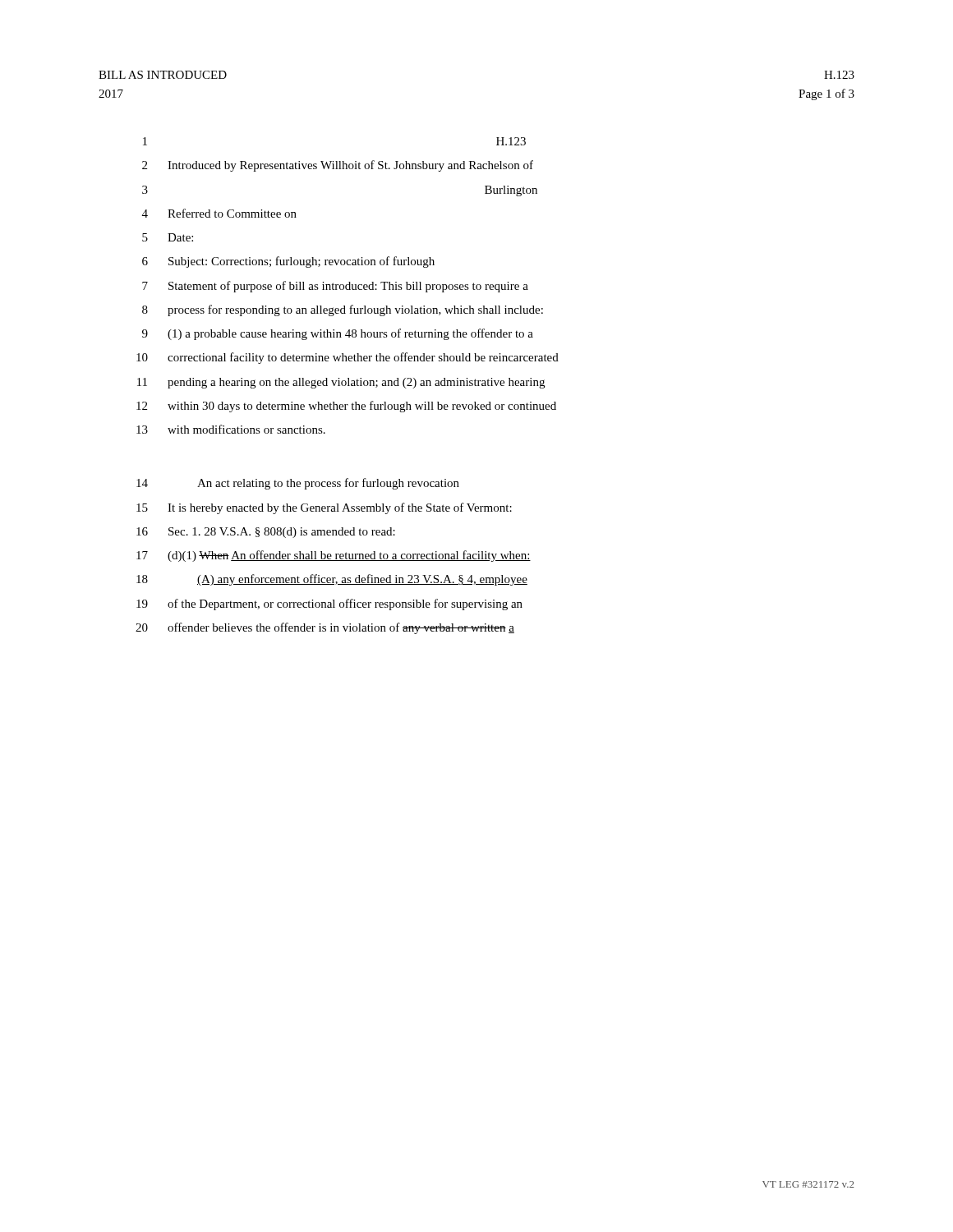
Task: Select the text with the text "3 Burlington"
Action: [476, 190]
